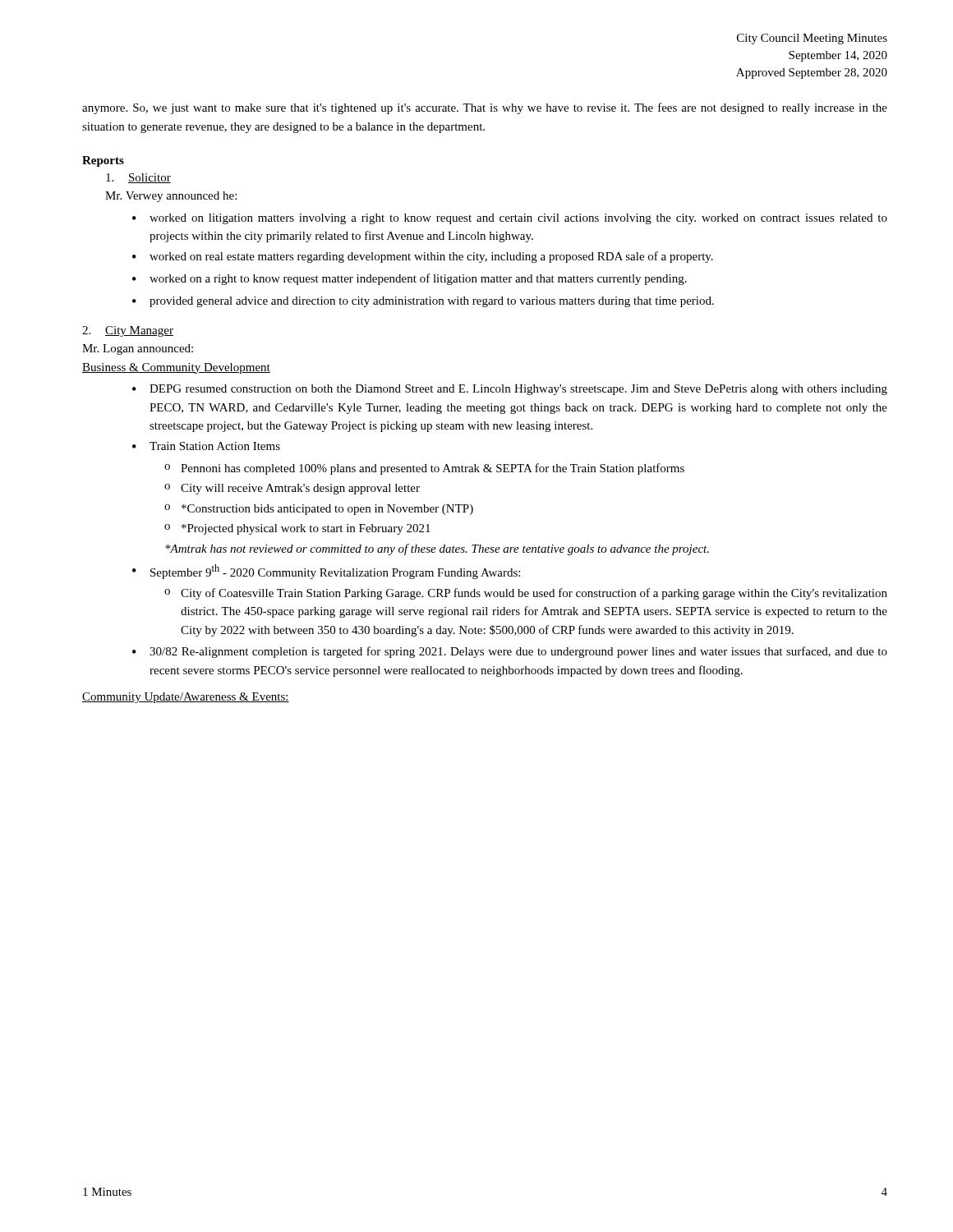
Task: Find the section header
Action: click(x=103, y=160)
